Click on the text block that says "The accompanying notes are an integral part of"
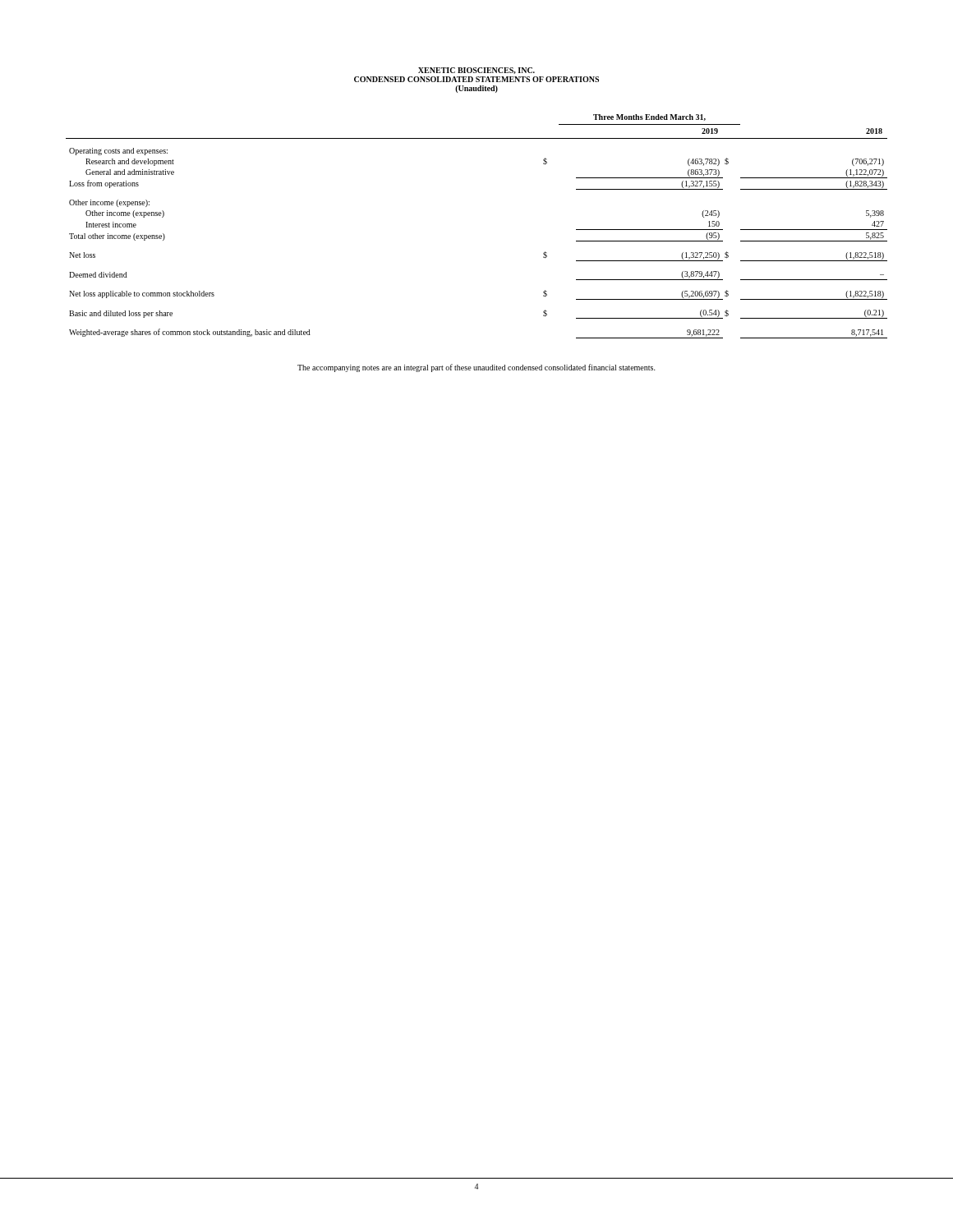 [x=476, y=367]
